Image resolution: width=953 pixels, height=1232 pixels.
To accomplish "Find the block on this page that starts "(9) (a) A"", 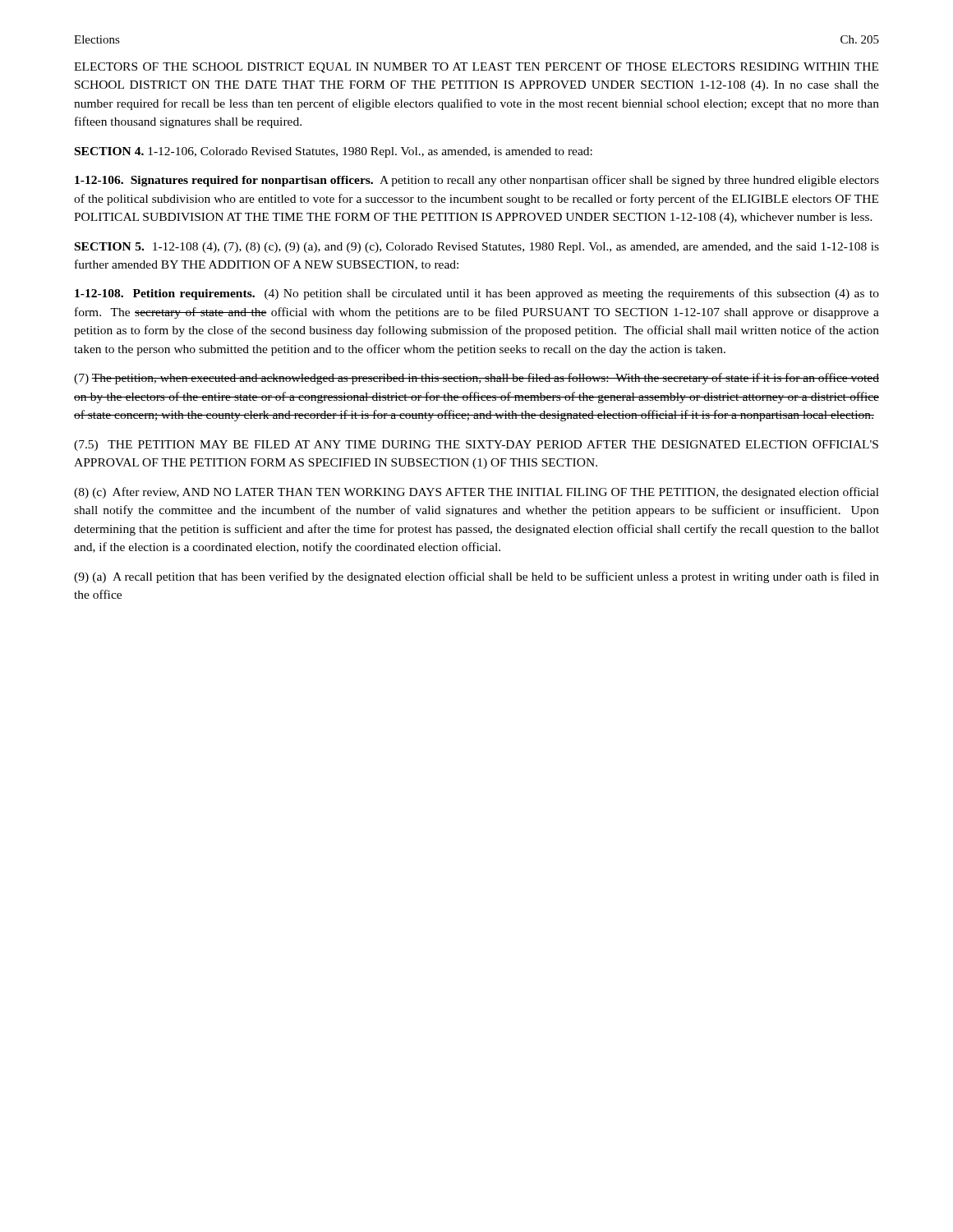I will tap(476, 585).
